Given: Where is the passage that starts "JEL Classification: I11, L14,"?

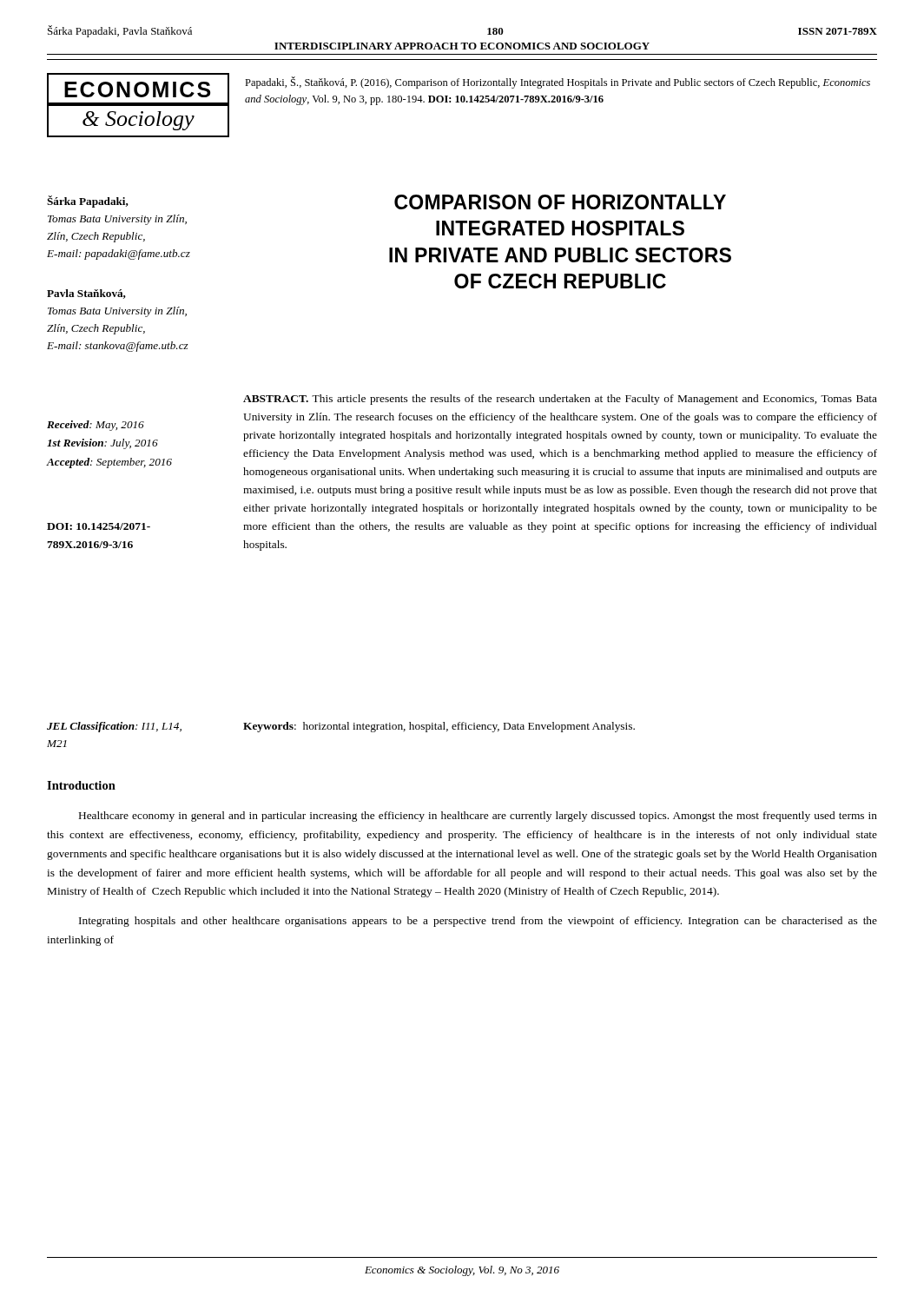Looking at the screenshot, I should point(115,735).
